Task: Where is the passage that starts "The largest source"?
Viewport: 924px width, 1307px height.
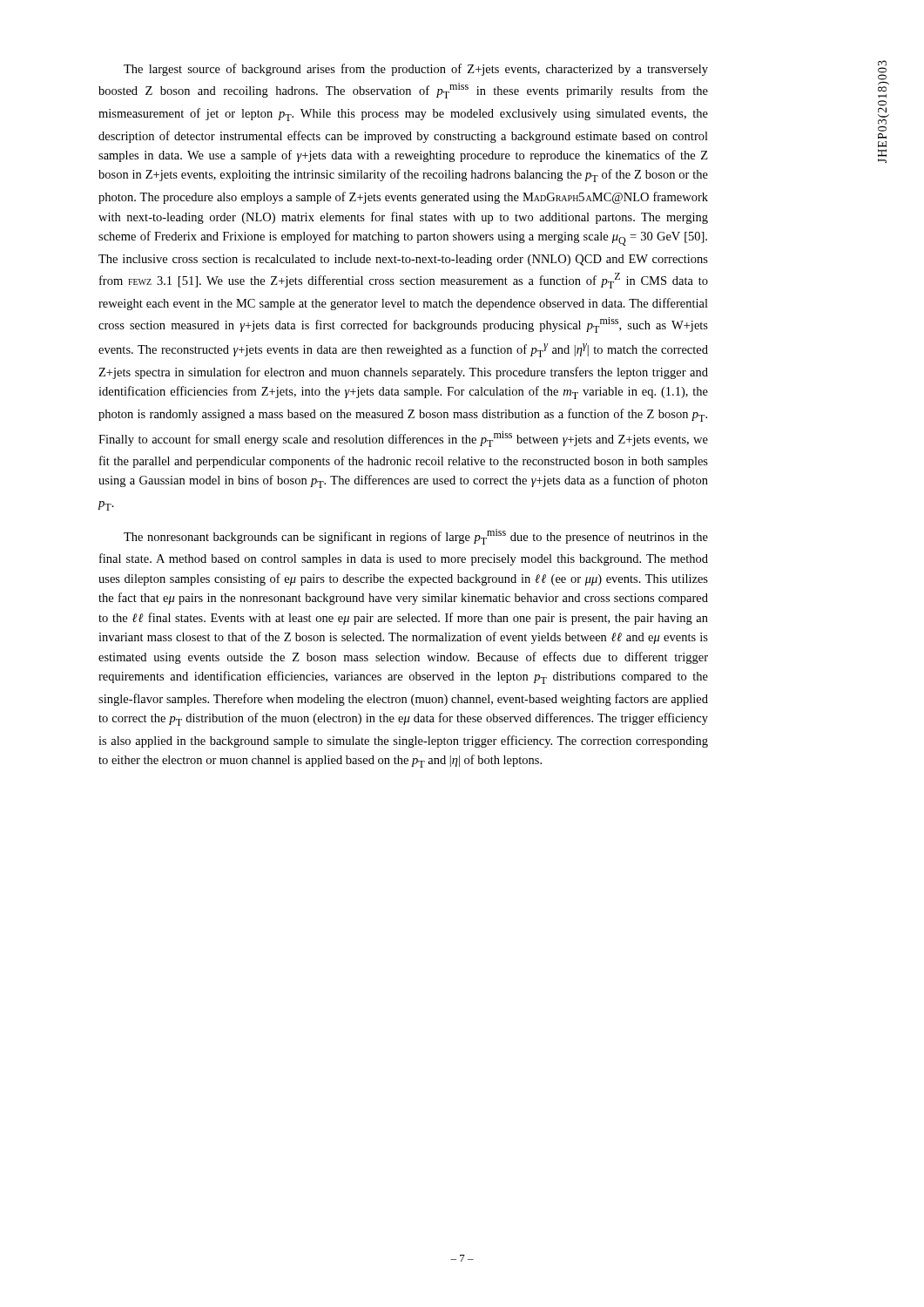Action: (403, 416)
